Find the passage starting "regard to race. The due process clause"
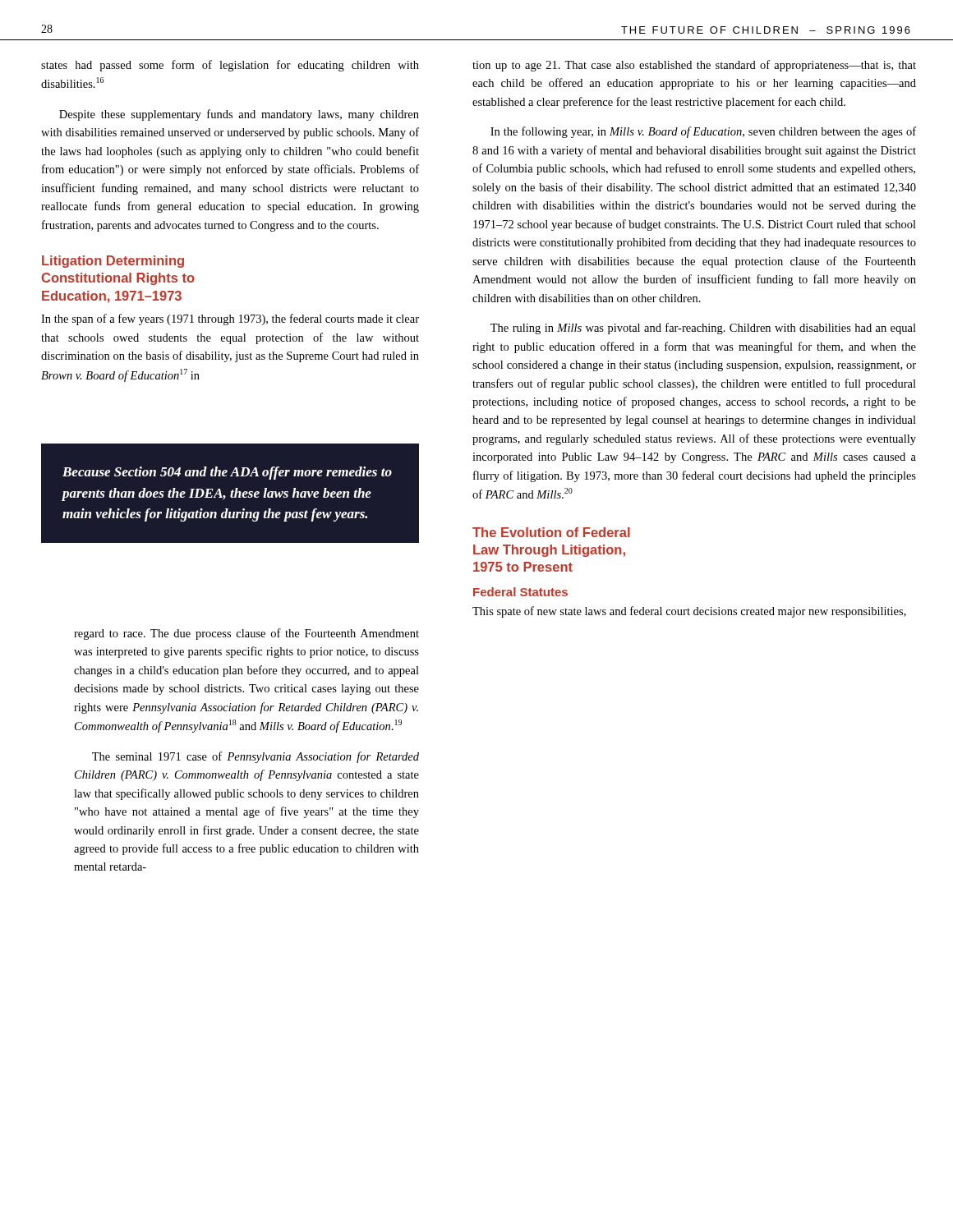953x1232 pixels. pyautogui.click(x=230, y=750)
